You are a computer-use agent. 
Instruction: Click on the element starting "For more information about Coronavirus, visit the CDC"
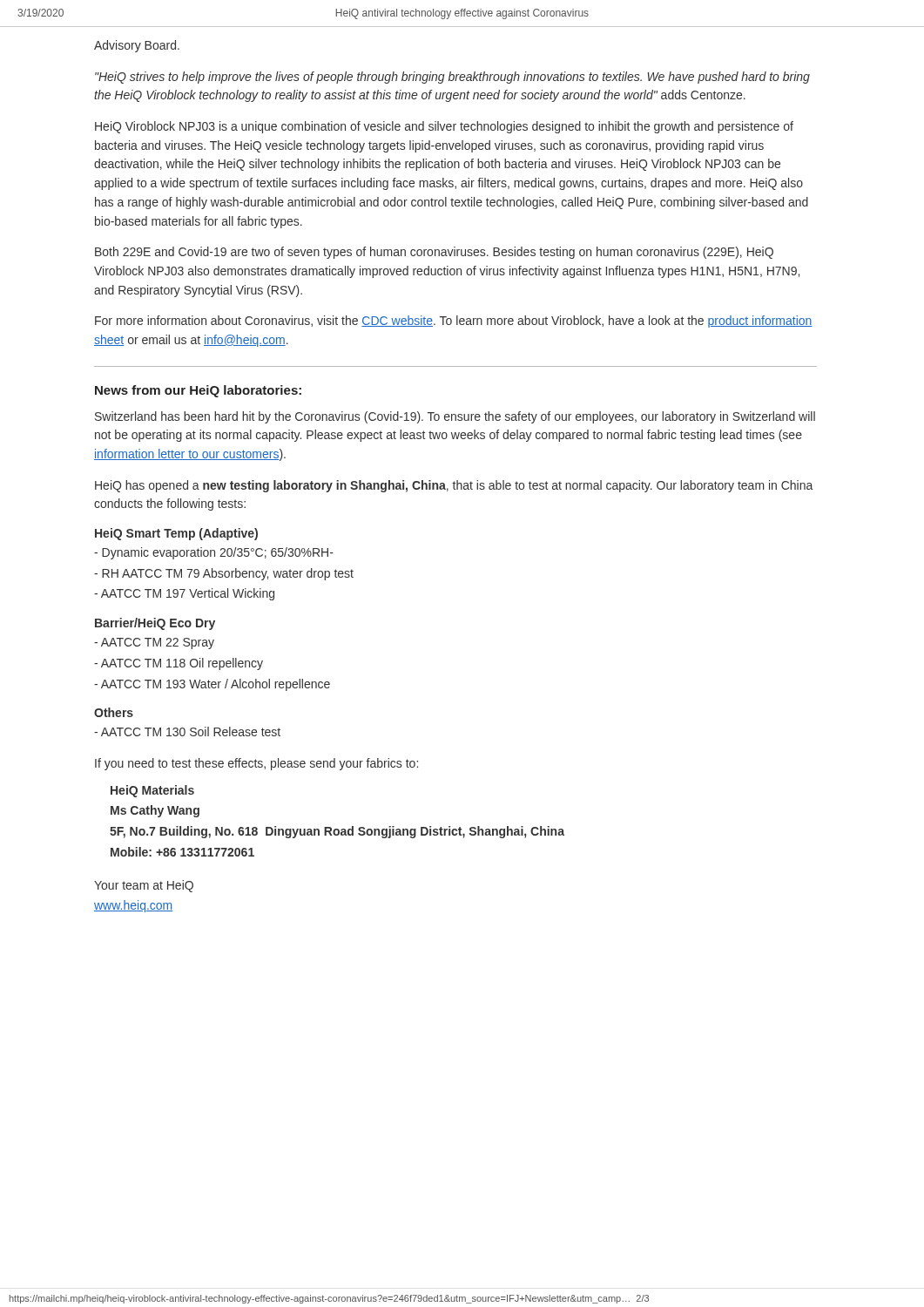point(453,330)
